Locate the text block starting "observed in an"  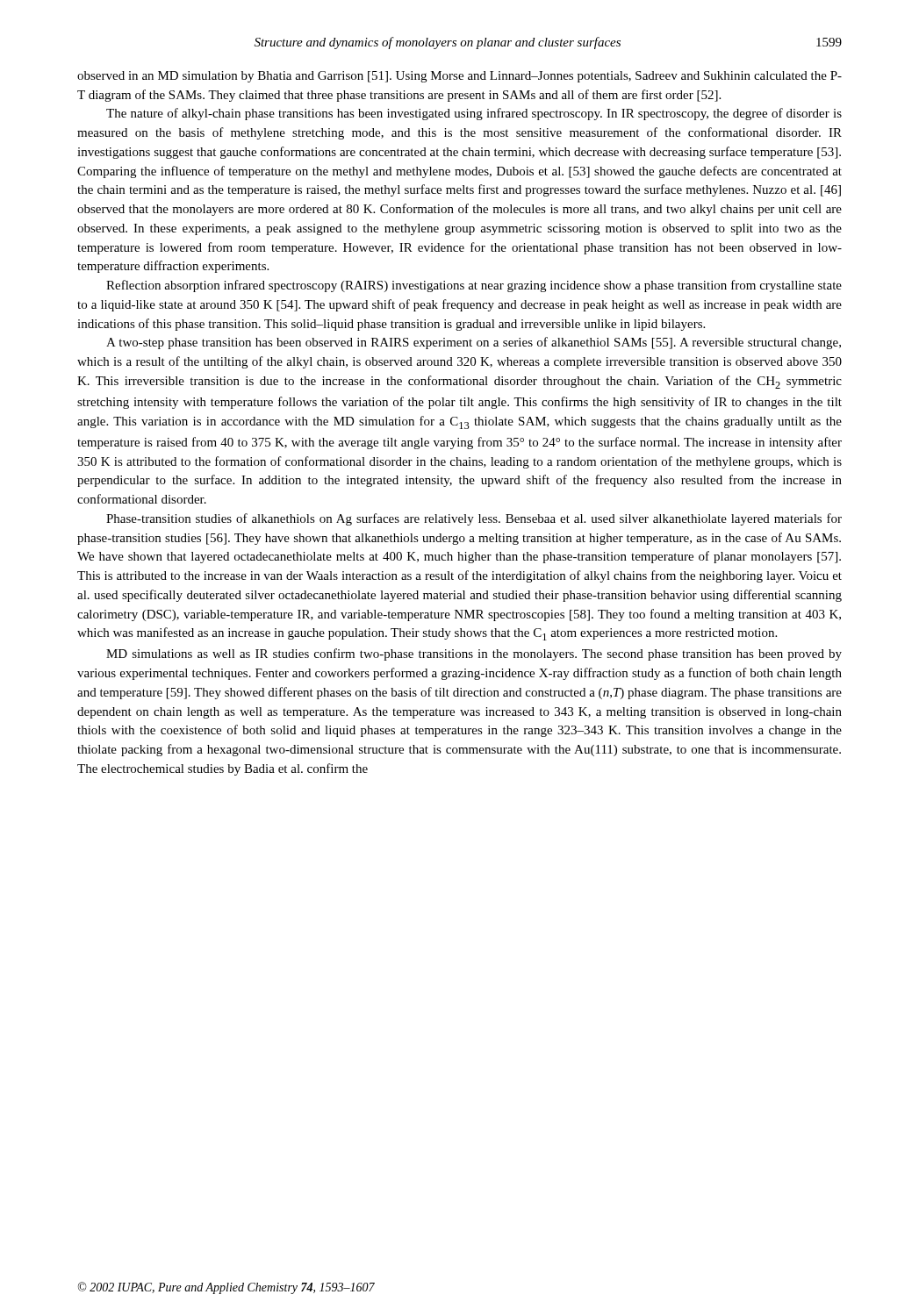tap(460, 86)
